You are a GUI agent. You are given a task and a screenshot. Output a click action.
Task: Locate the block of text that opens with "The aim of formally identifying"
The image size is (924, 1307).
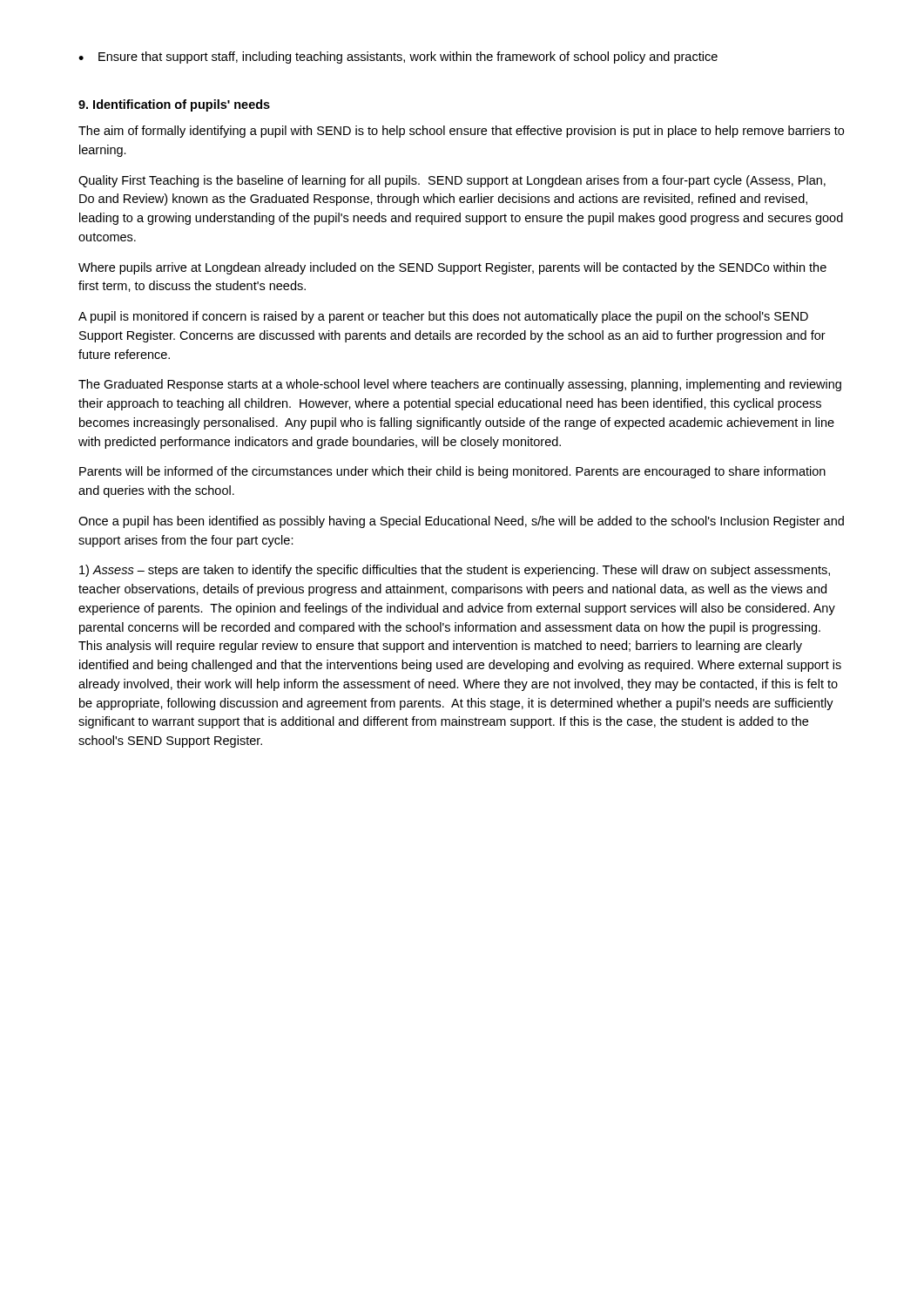(x=461, y=140)
